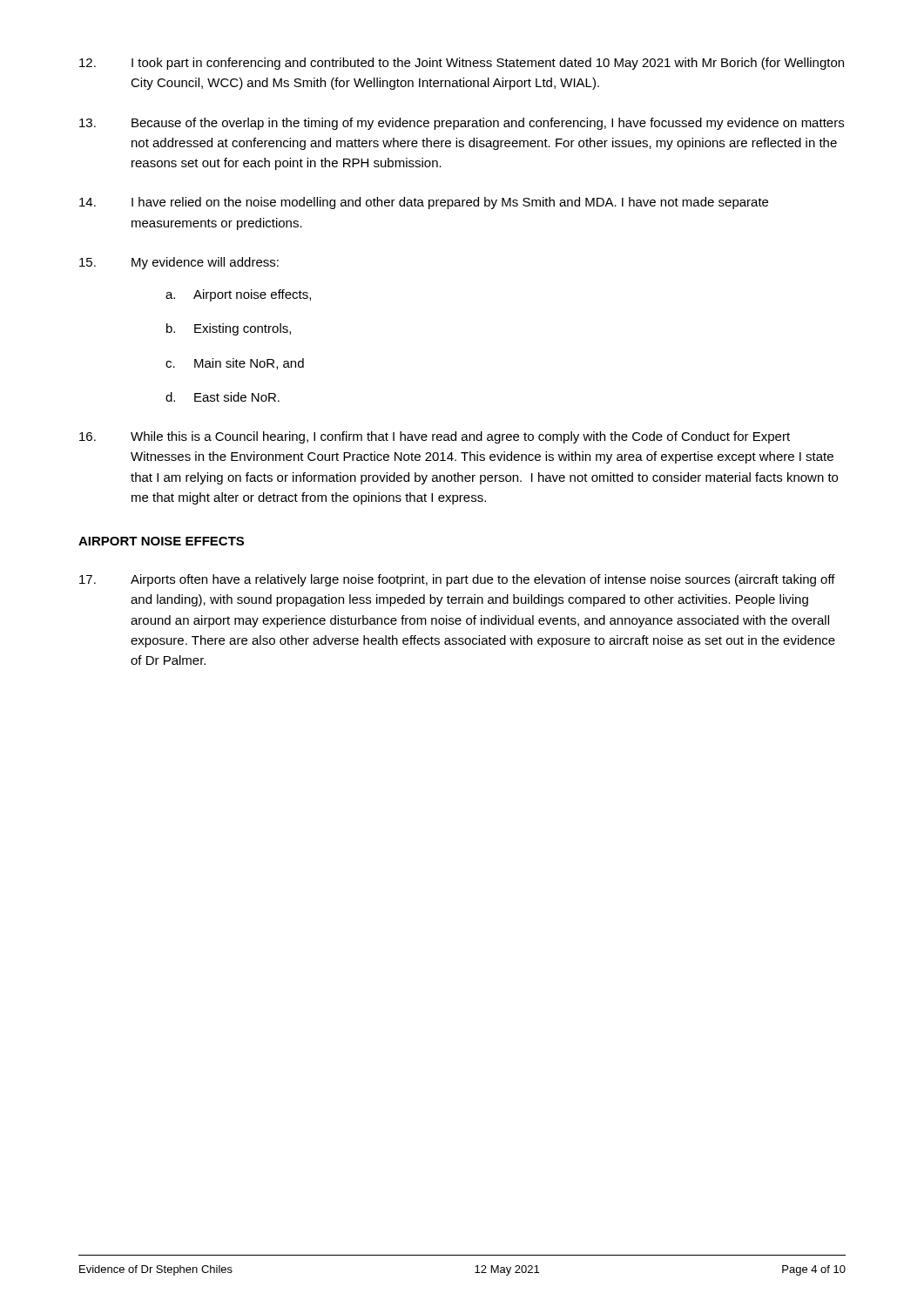The image size is (924, 1307).
Task: Find the block starting "a. Airport noise effects,"
Action: click(x=239, y=294)
